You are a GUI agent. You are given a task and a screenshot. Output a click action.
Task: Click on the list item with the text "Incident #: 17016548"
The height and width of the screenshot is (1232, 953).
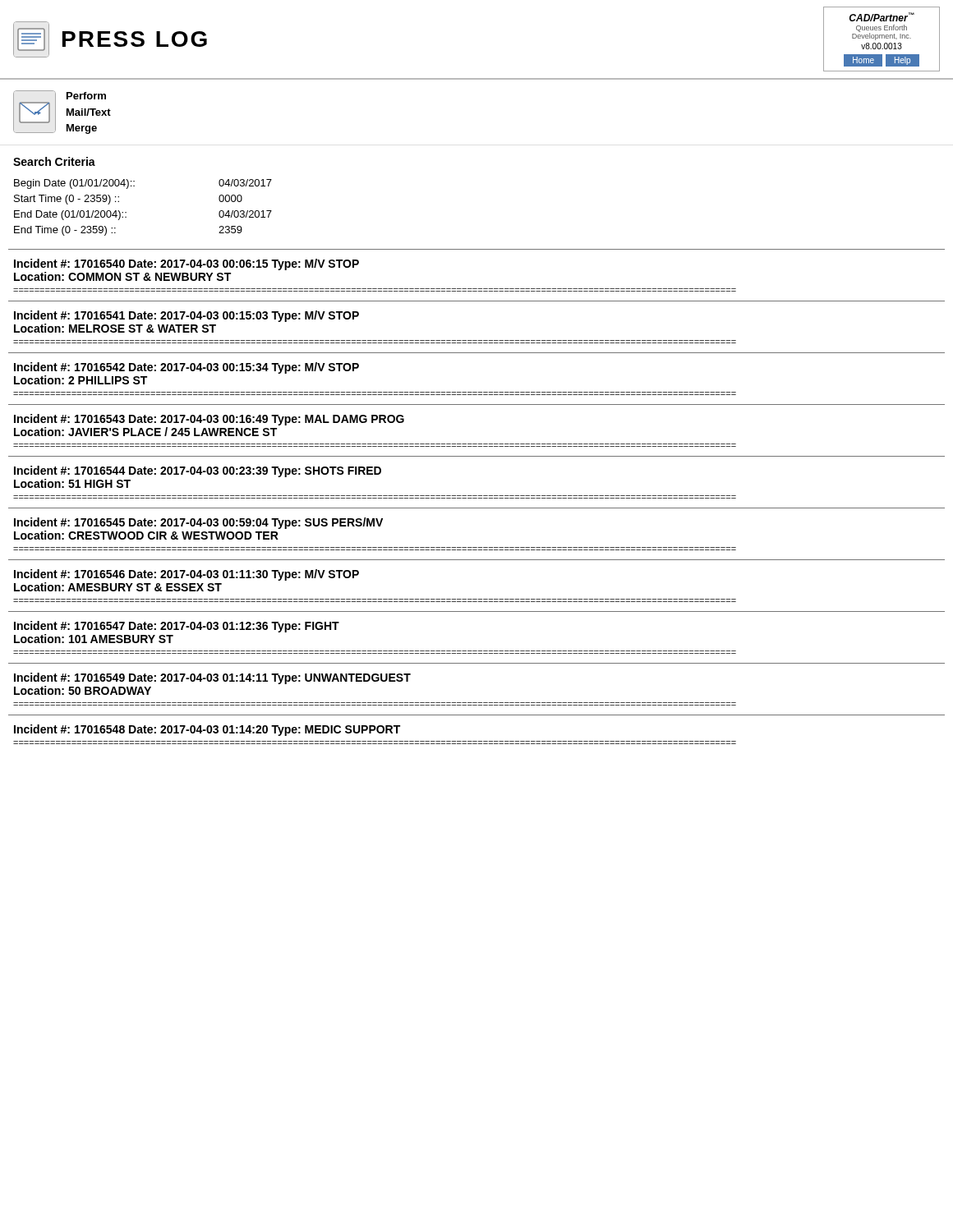coord(476,735)
